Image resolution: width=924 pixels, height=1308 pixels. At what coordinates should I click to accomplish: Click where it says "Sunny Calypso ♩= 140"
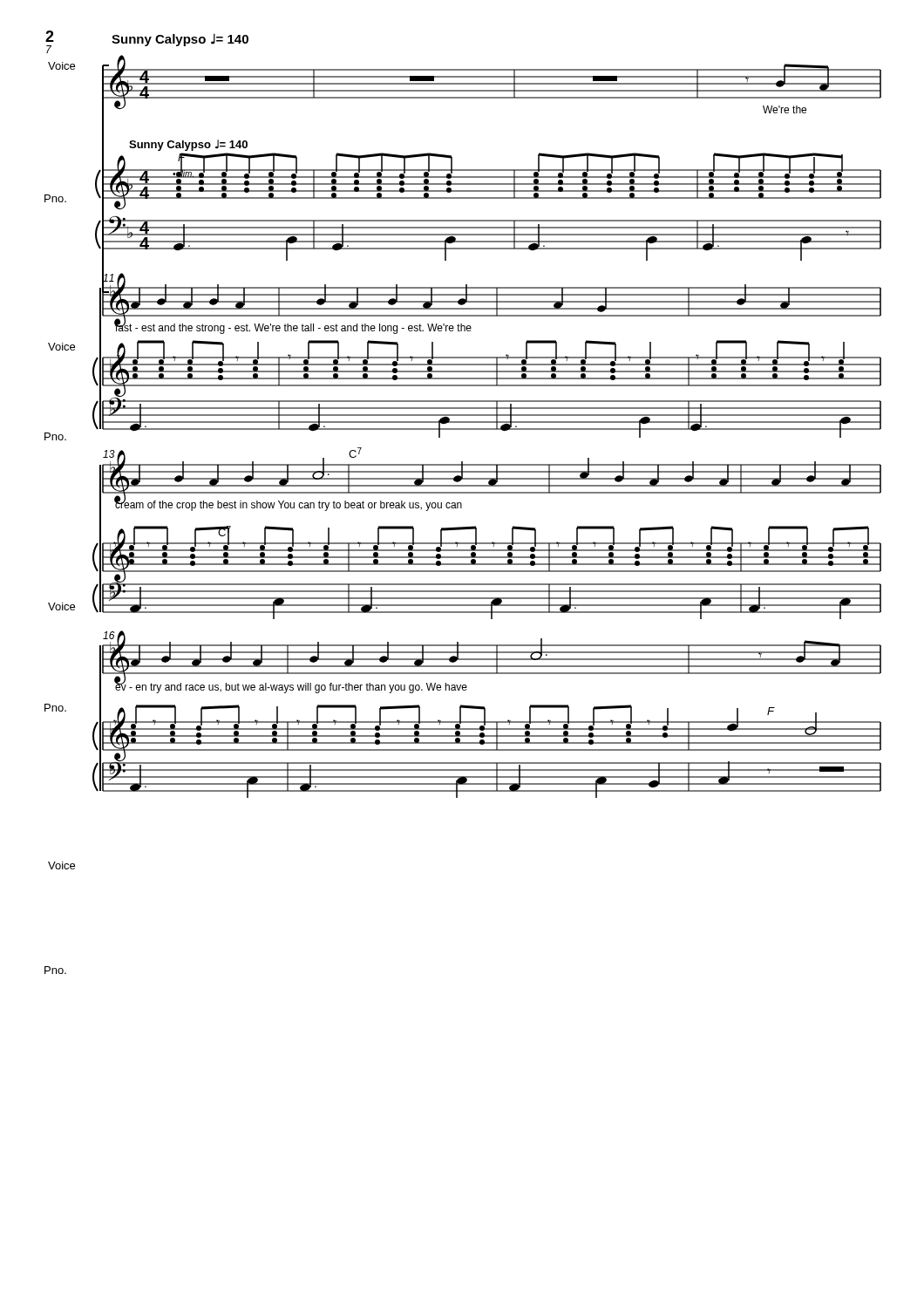[x=180, y=39]
